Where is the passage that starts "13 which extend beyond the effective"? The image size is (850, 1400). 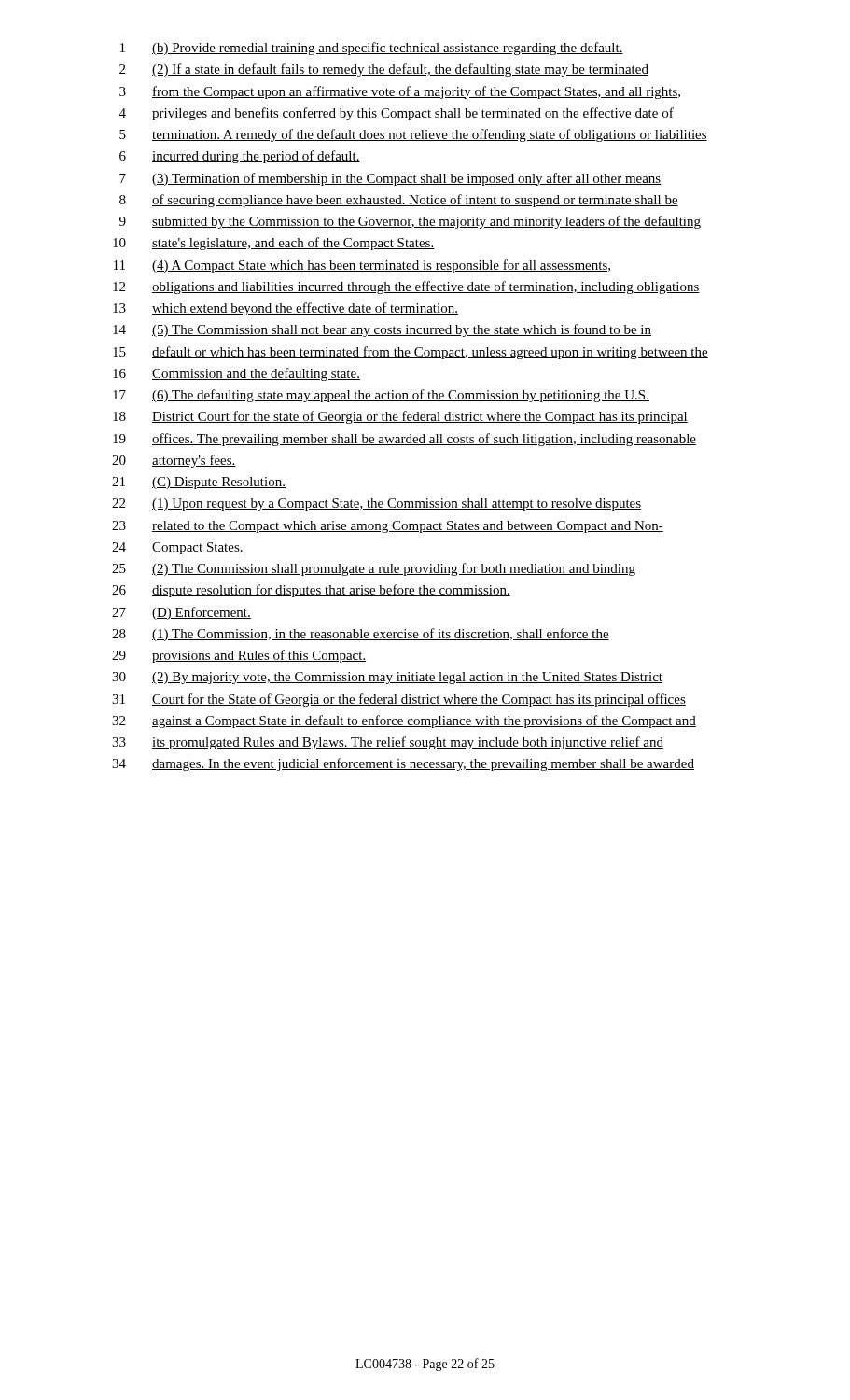(x=266, y=309)
